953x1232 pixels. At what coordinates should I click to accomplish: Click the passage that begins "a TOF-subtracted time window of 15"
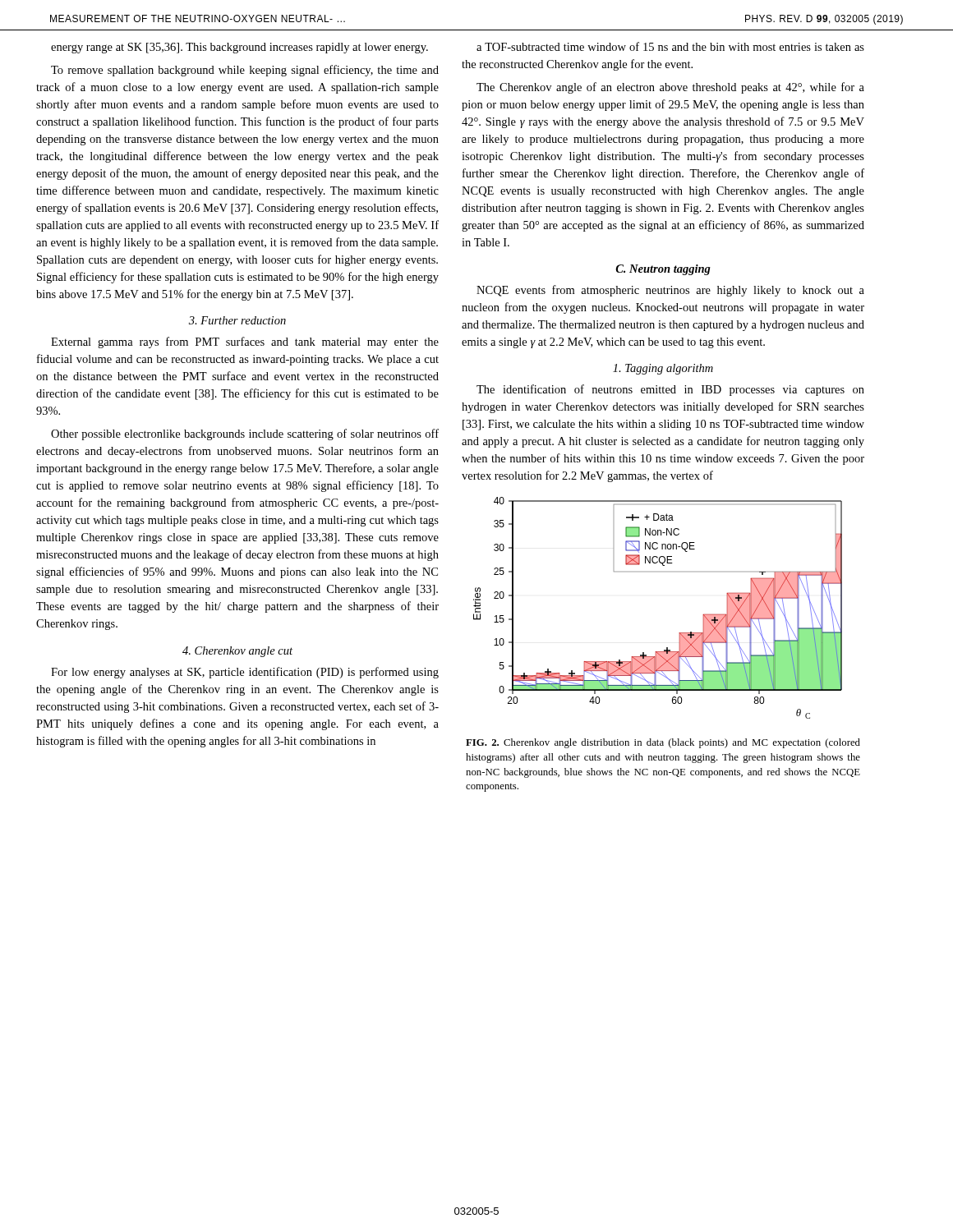pos(663,145)
